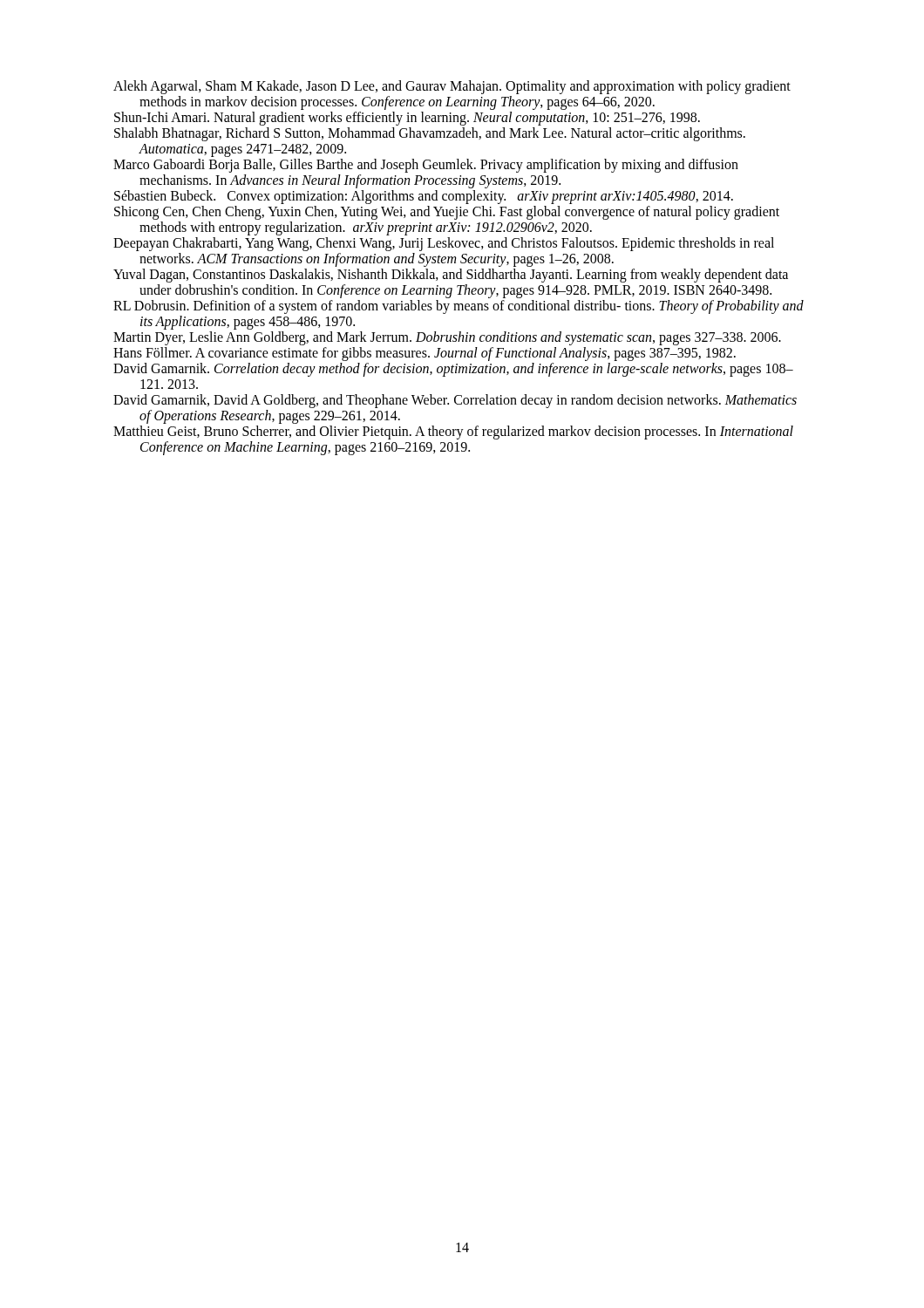Locate the block starting "Shalabh Bhatnagar, Richard S"
924x1308 pixels.
pyautogui.click(x=430, y=141)
